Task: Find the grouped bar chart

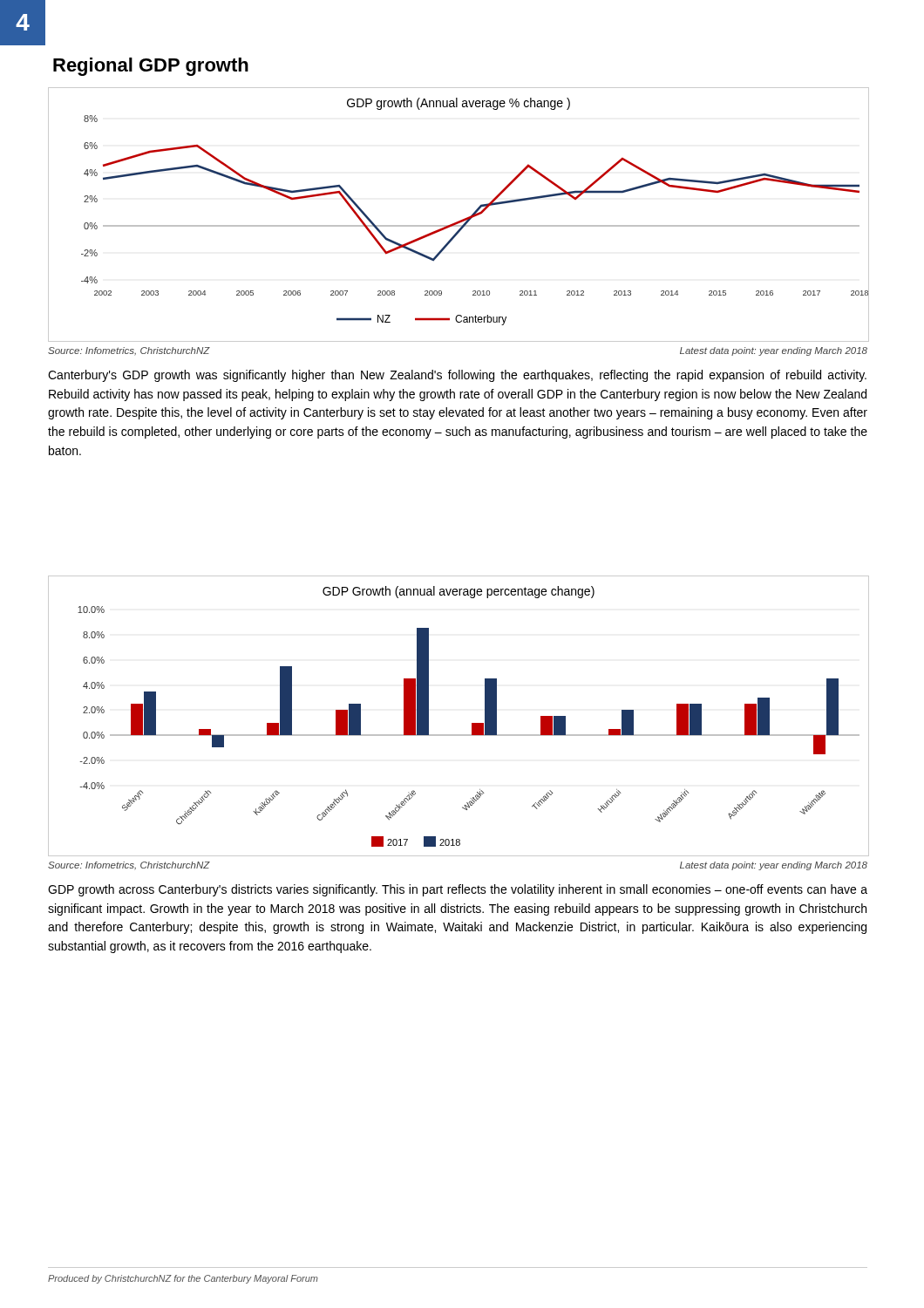Action: point(458,715)
